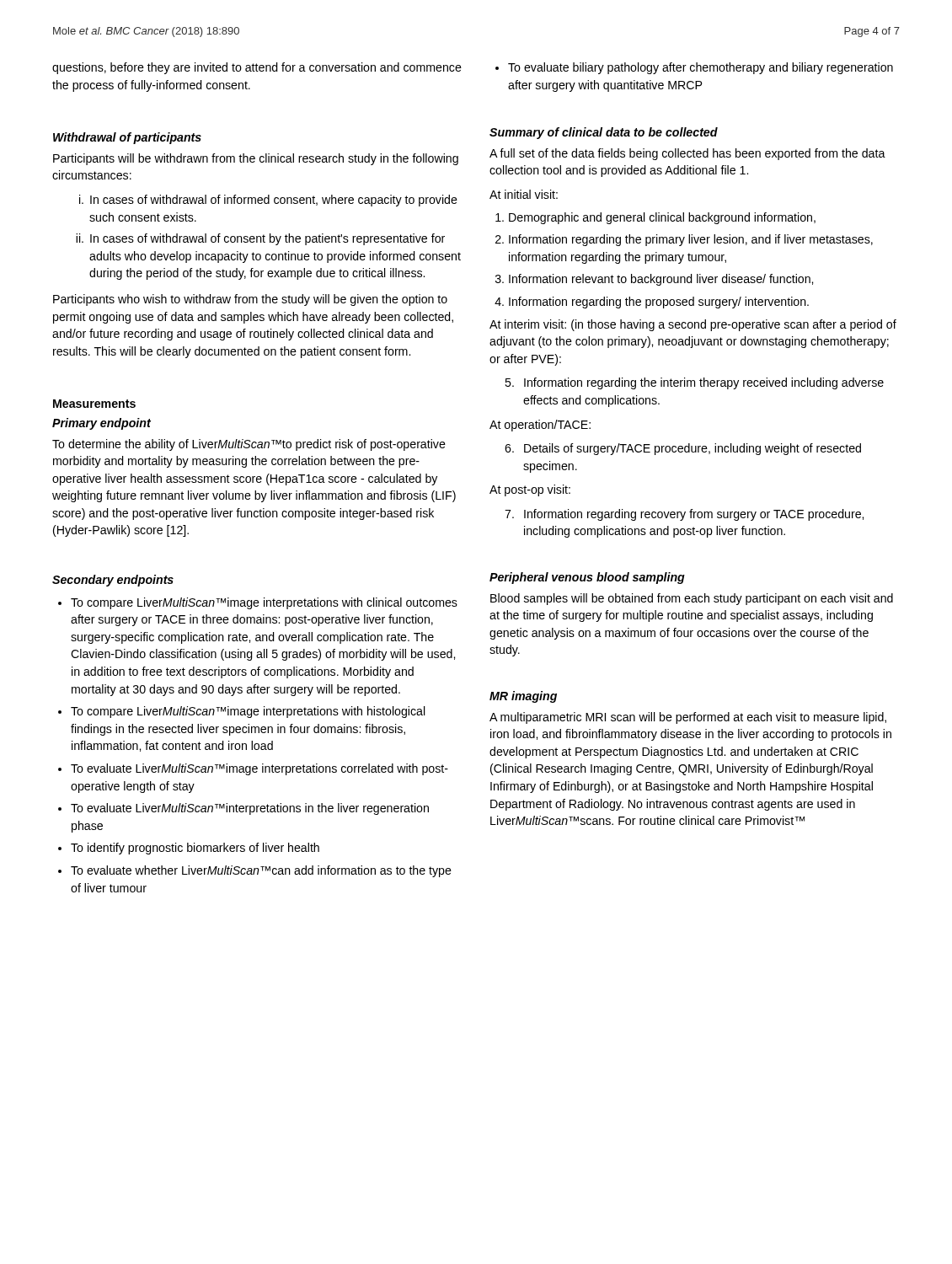This screenshot has height=1264, width=952.
Task: Click on the passage starting "To determine the"
Action: point(254,487)
